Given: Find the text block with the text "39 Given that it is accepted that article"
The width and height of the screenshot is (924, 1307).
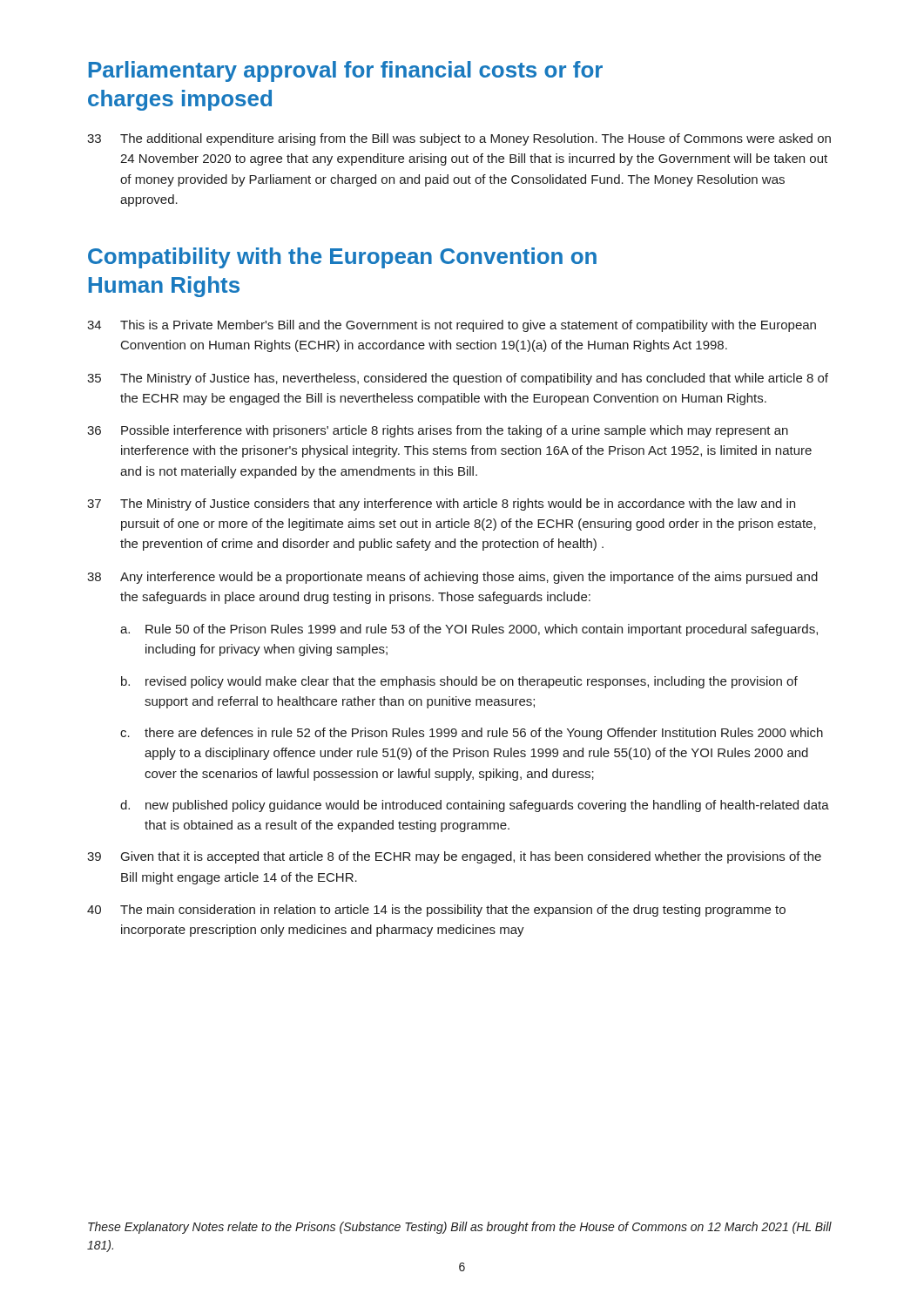Looking at the screenshot, I should coord(462,867).
